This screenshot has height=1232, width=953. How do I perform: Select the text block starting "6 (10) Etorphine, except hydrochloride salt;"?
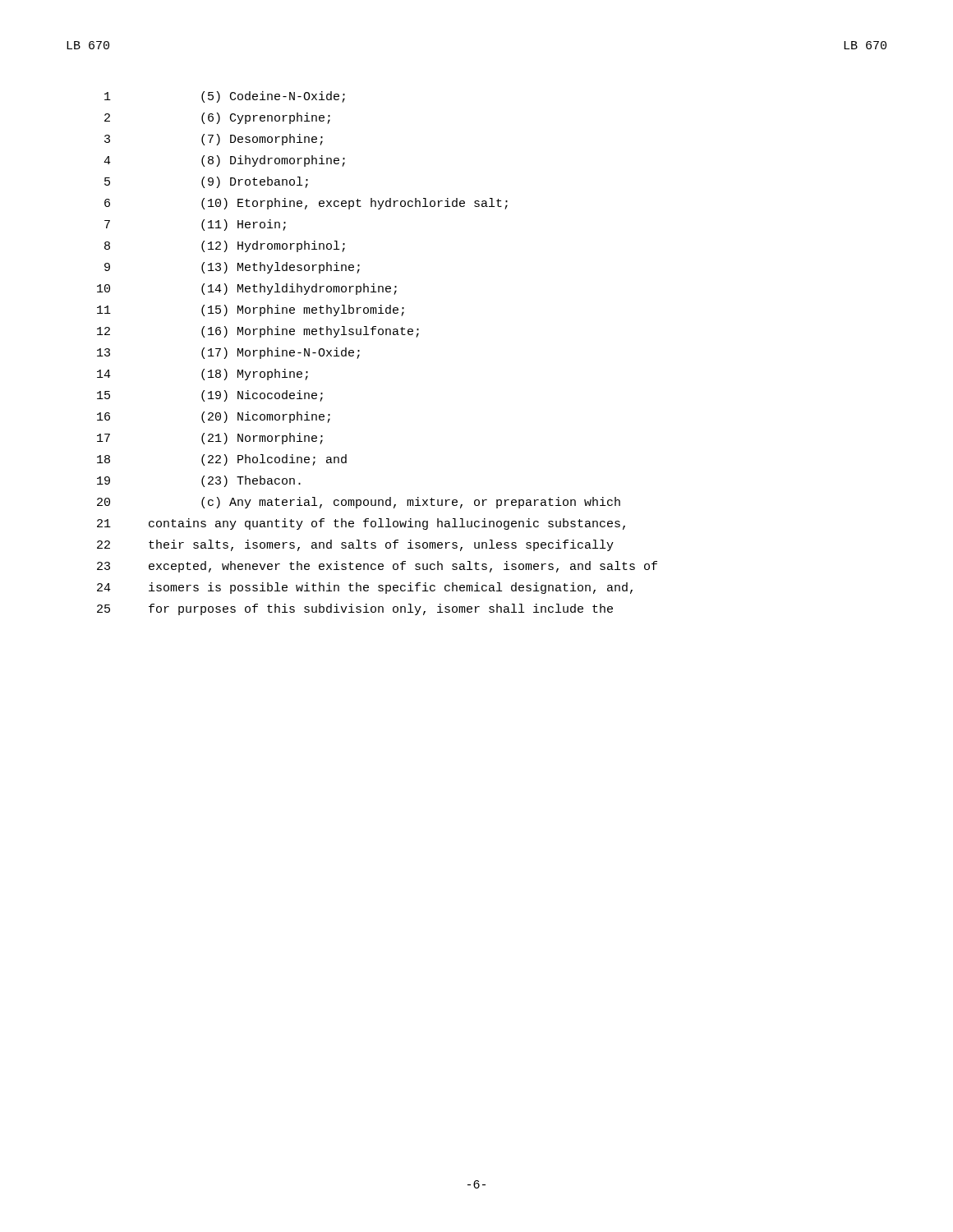click(x=288, y=204)
